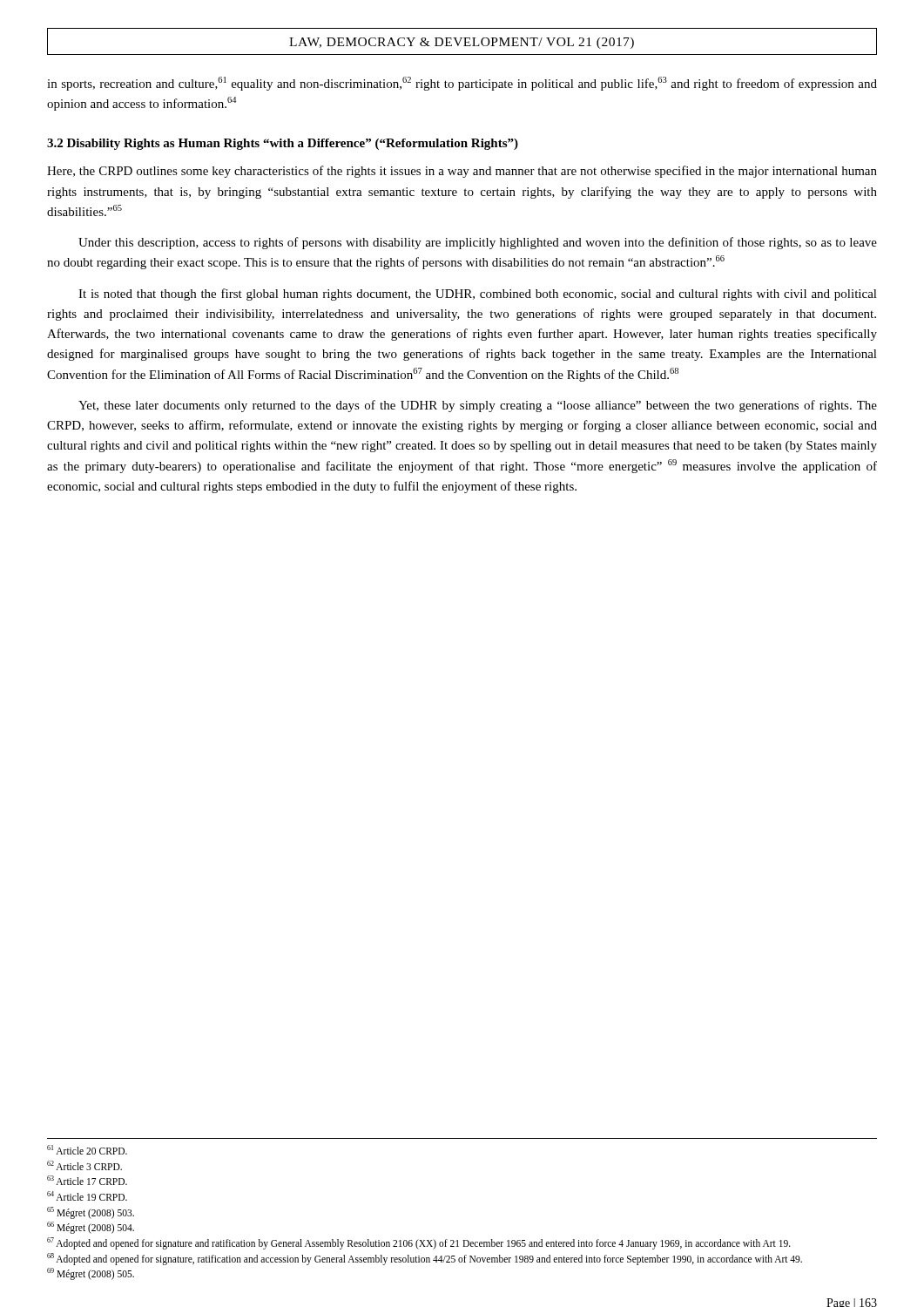Navigate to the element starting "69 Mégret (2008) 505."
Image resolution: width=924 pixels, height=1307 pixels.
click(x=91, y=1274)
